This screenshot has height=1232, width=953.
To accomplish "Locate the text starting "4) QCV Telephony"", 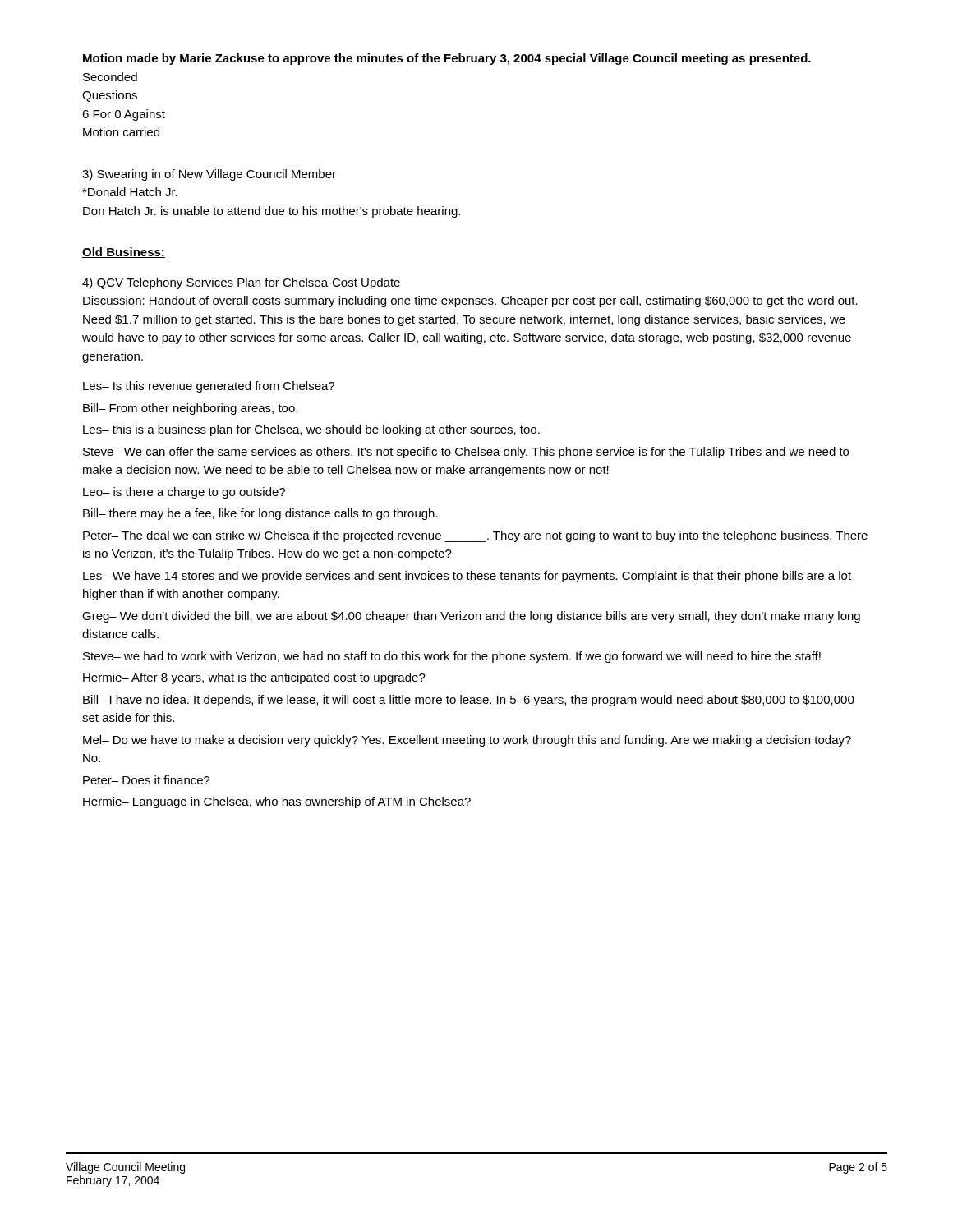I will coord(470,319).
